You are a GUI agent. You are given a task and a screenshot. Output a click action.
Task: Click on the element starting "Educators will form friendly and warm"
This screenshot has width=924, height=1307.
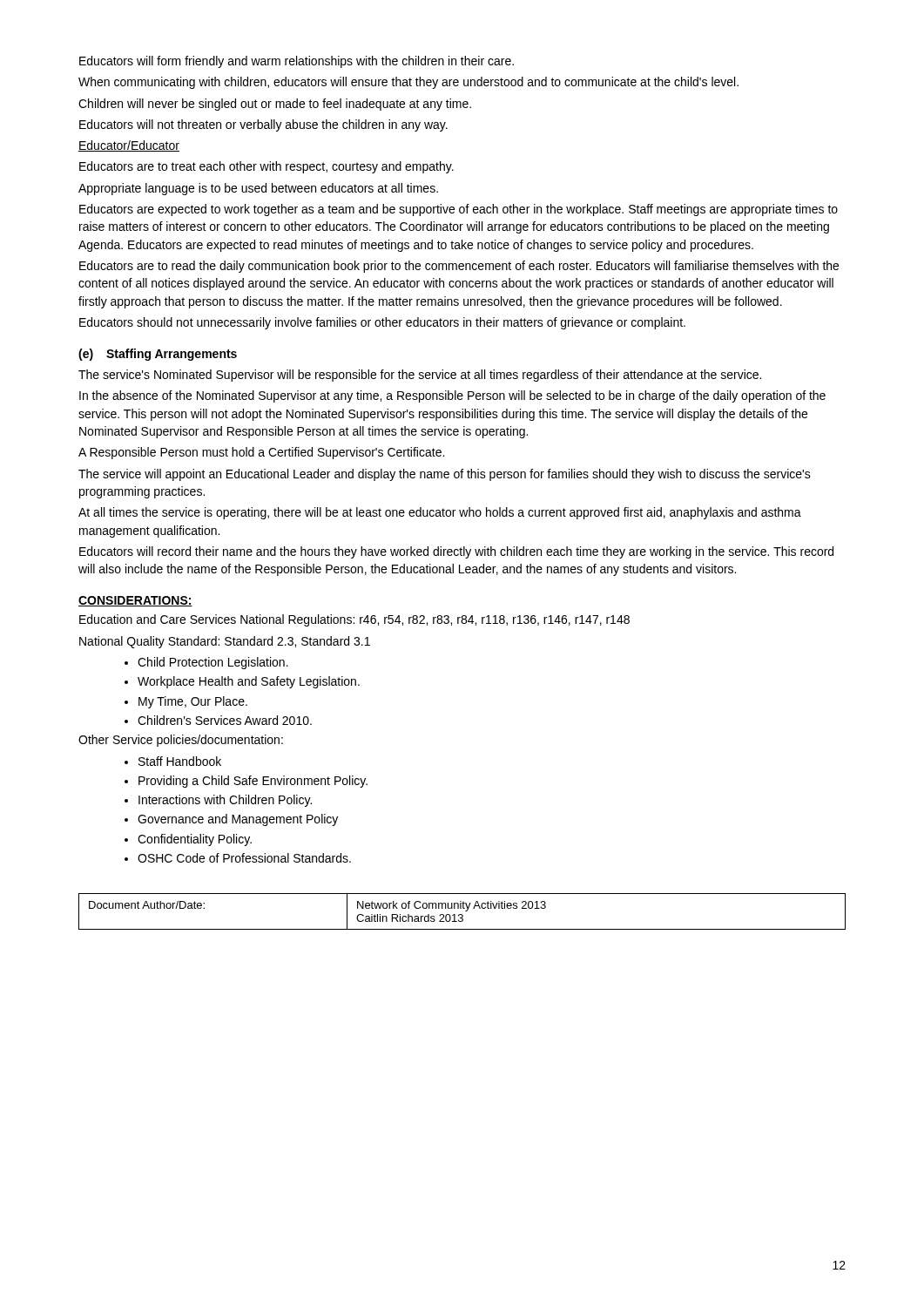pyautogui.click(x=297, y=62)
